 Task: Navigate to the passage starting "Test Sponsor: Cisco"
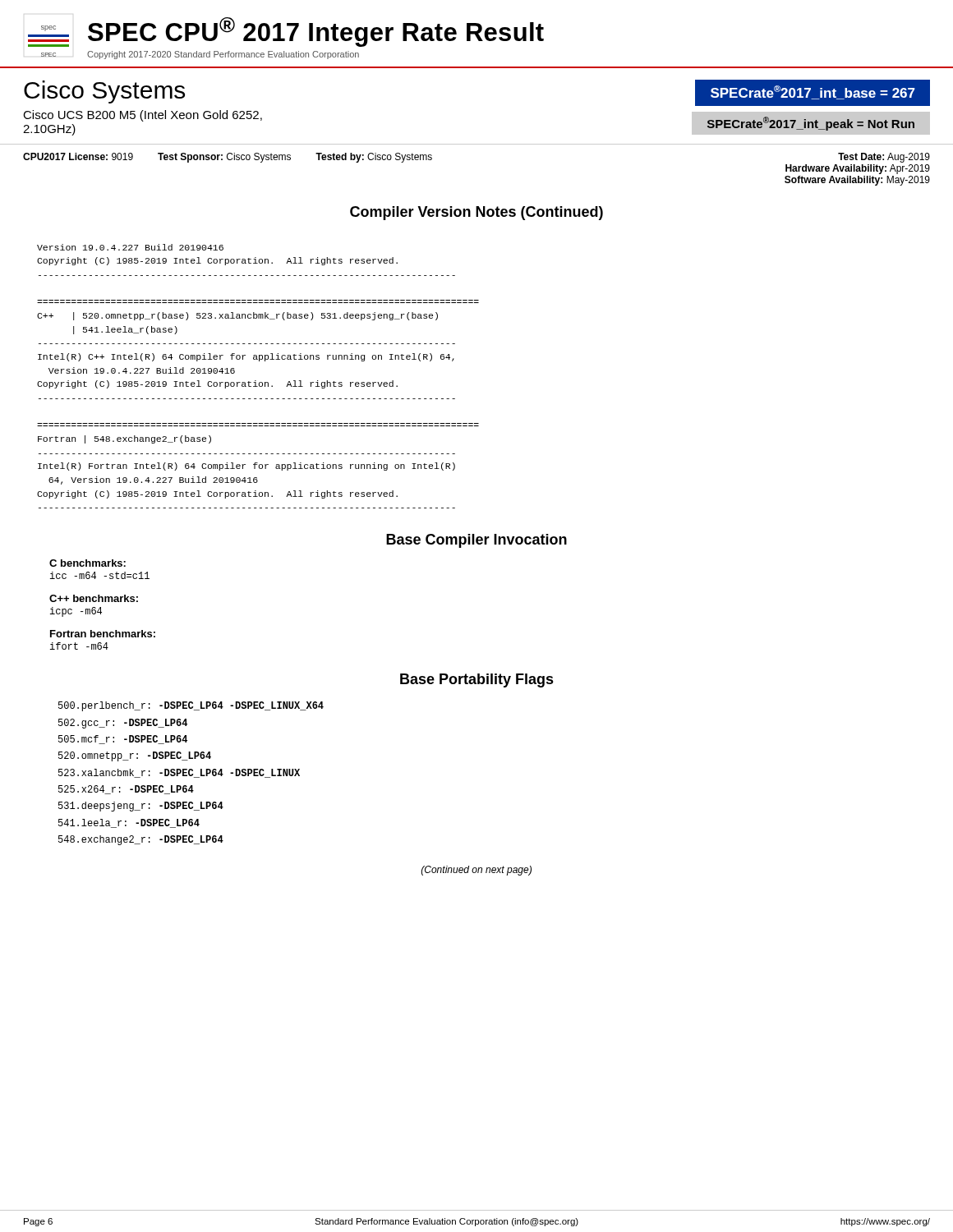tap(225, 157)
